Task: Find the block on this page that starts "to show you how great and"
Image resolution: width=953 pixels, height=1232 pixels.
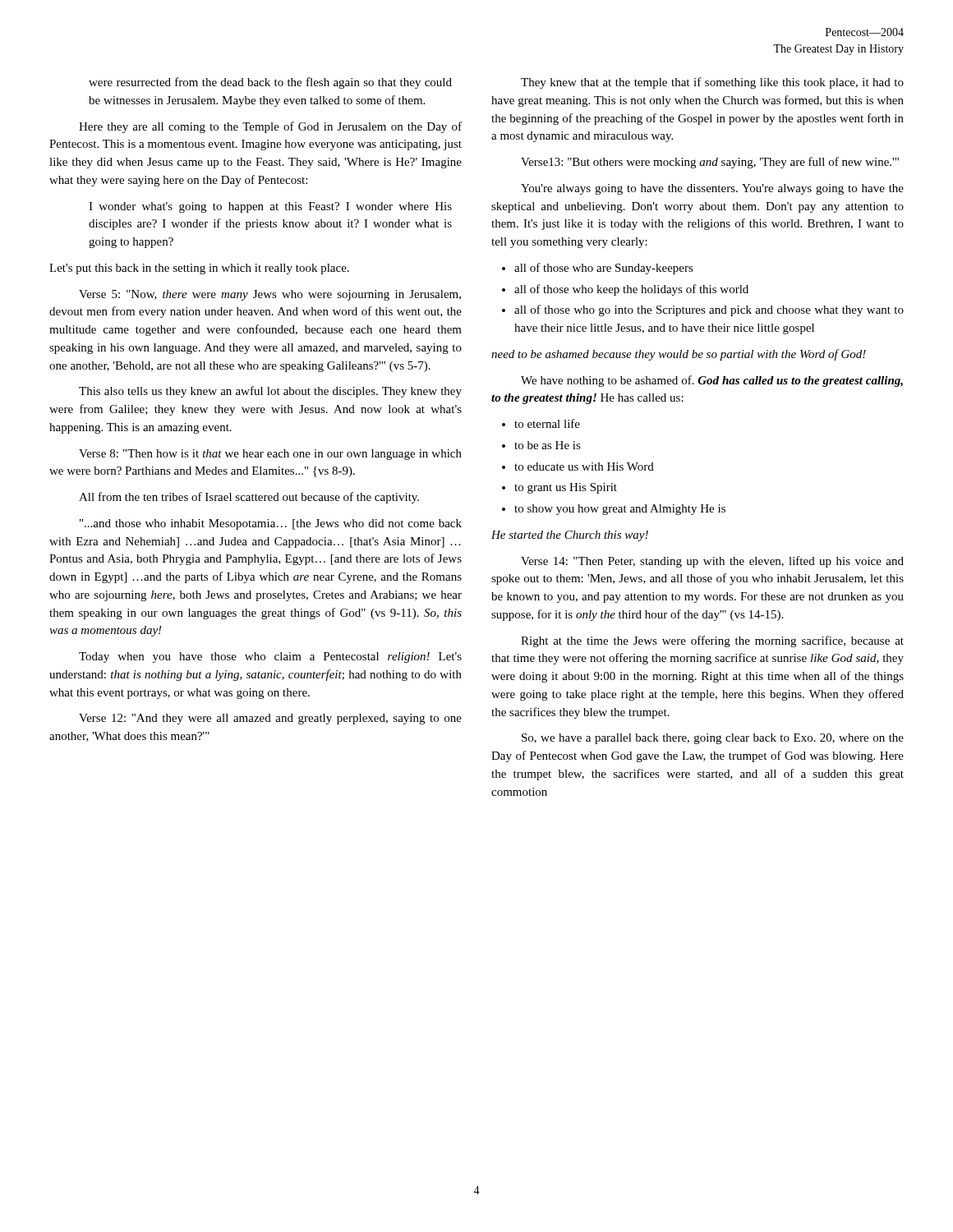Action: (620, 508)
